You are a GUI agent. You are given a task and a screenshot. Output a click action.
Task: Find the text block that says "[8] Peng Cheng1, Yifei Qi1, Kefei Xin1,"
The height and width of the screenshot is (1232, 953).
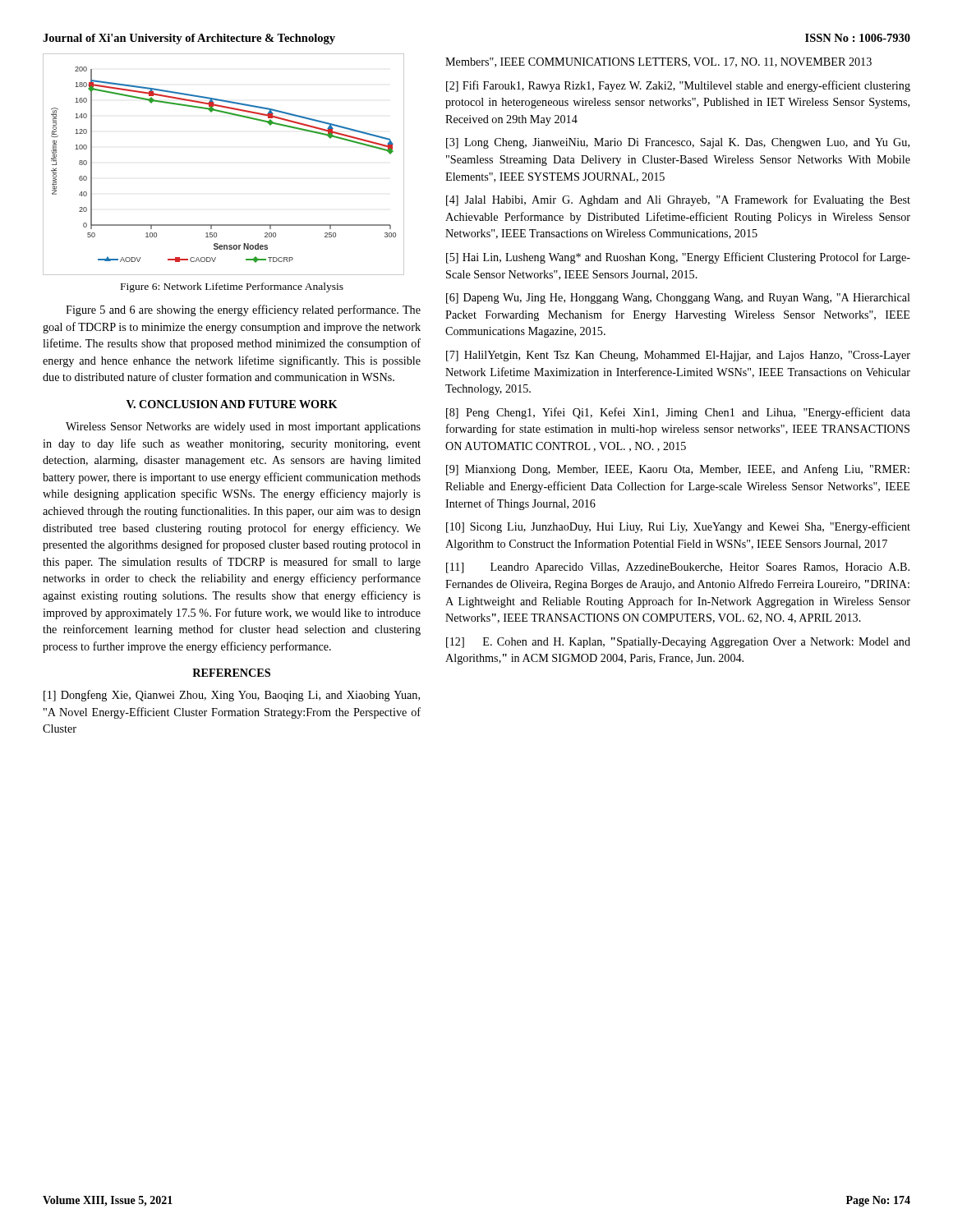point(678,429)
